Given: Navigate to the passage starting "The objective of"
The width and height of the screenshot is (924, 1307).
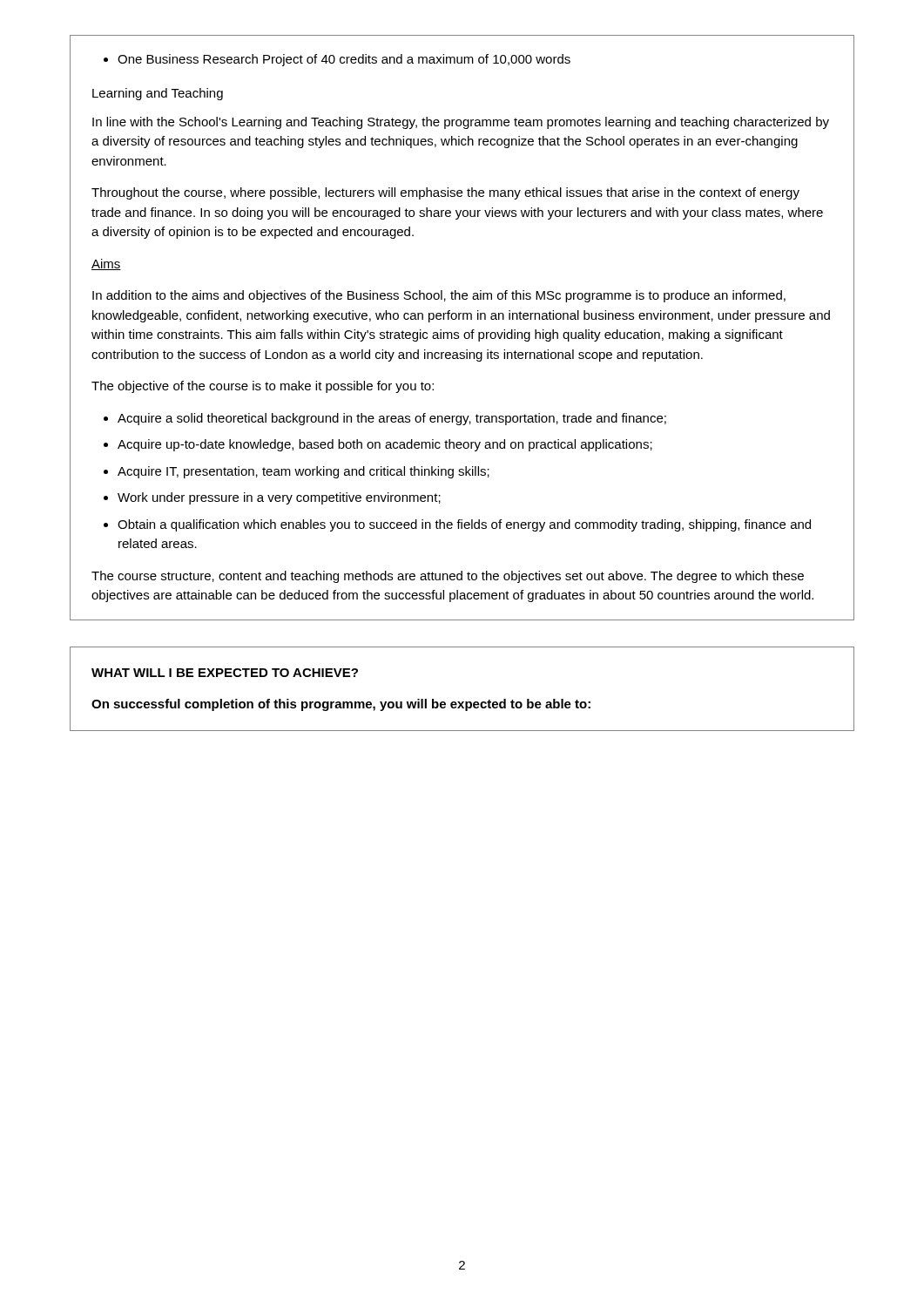Looking at the screenshot, I should pyautogui.click(x=263, y=387).
